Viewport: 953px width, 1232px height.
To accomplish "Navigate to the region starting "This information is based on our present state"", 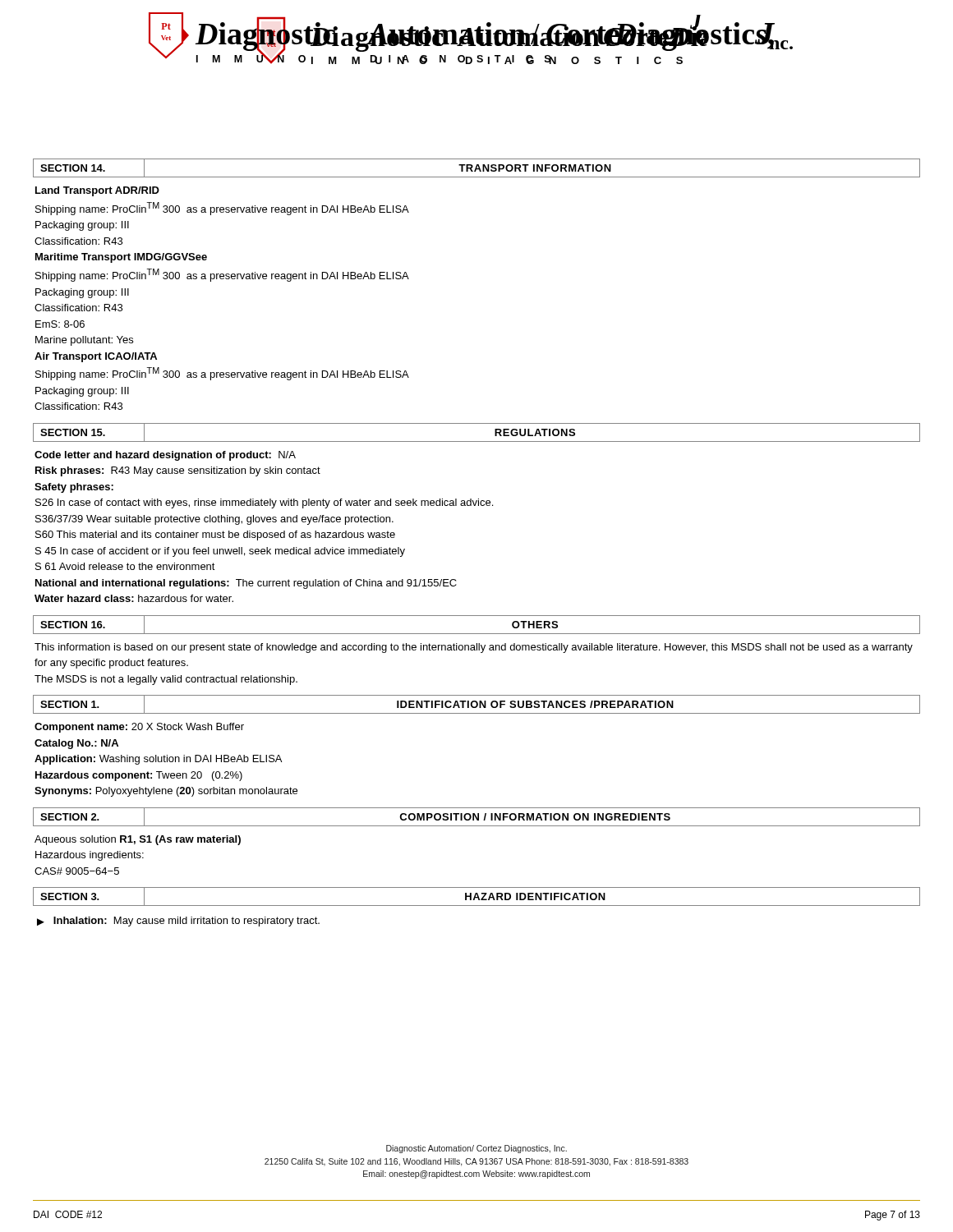I will 476,663.
